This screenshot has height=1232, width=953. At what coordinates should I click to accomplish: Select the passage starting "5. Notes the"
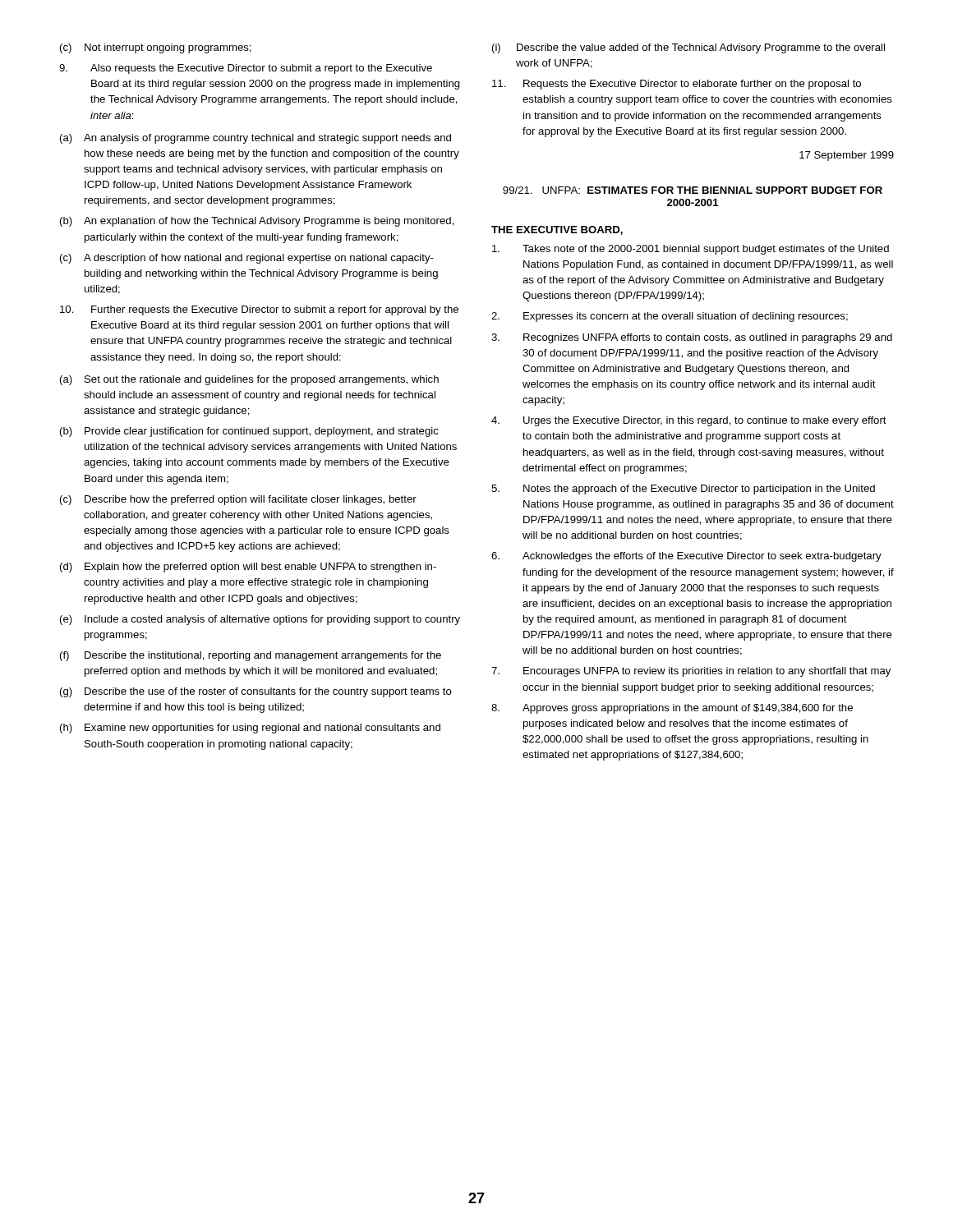693,512
